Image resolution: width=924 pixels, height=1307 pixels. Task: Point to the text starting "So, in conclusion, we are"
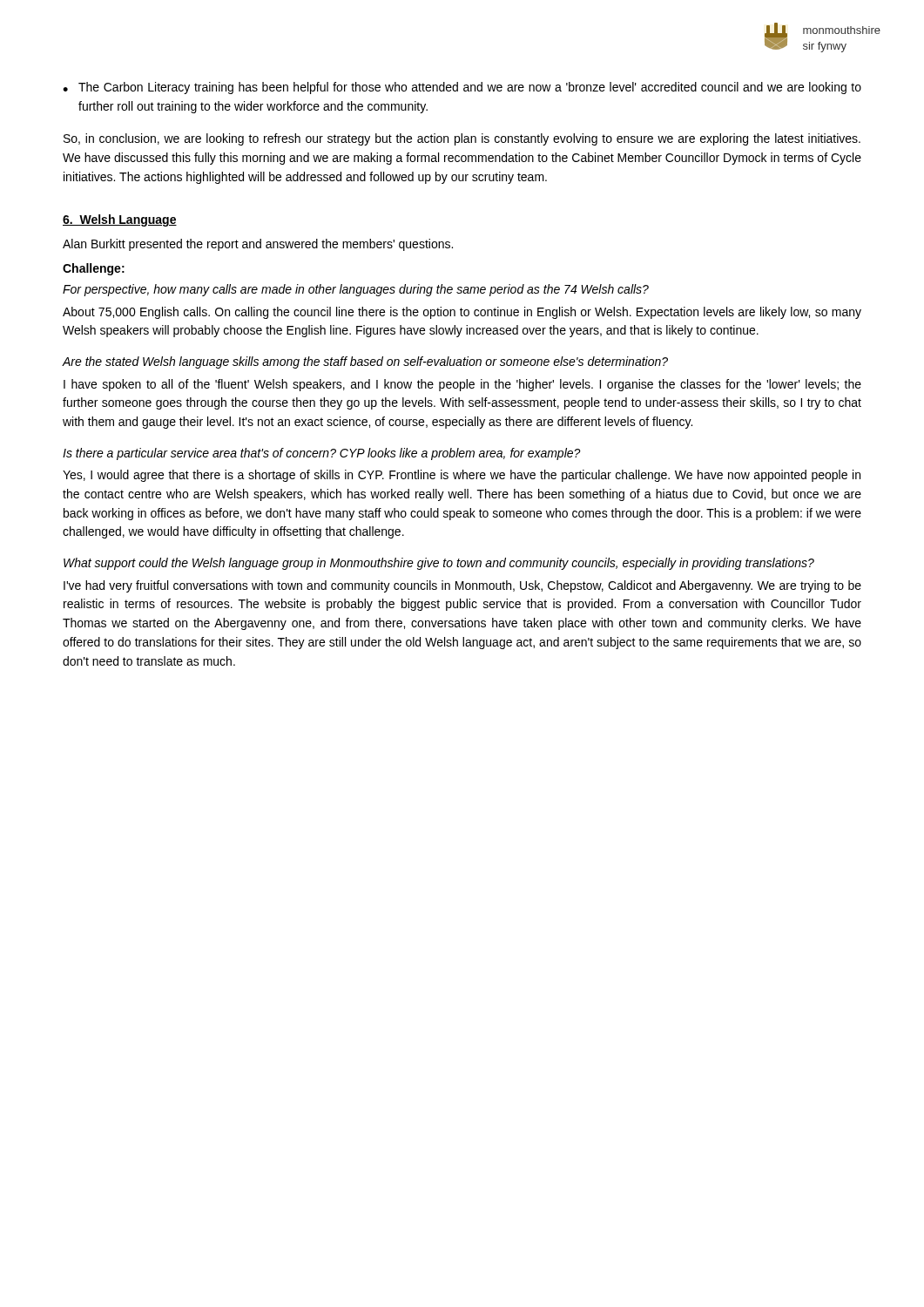pos(462,158)
